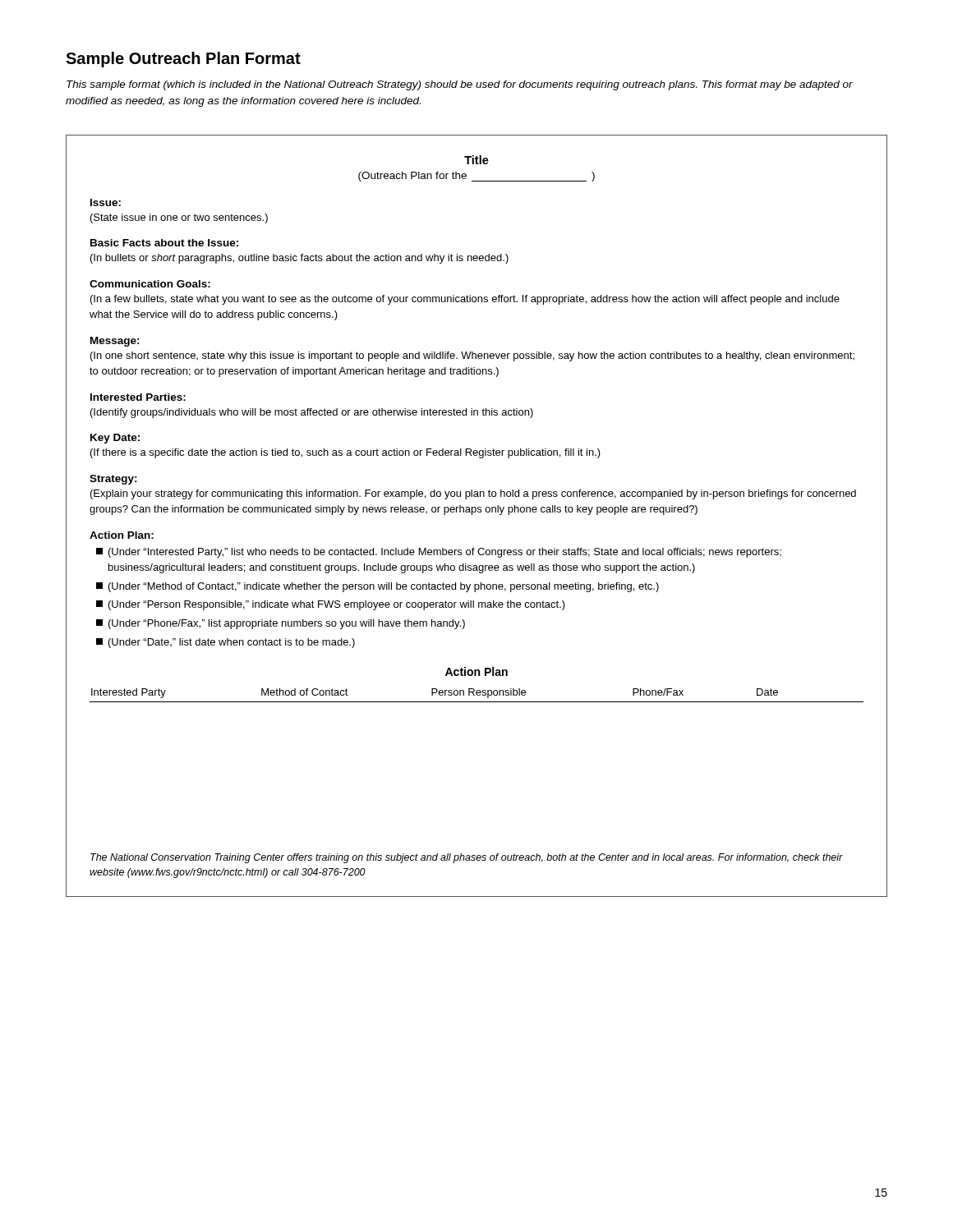Find the text block containing "(State issue in one or"

[179, 217]
